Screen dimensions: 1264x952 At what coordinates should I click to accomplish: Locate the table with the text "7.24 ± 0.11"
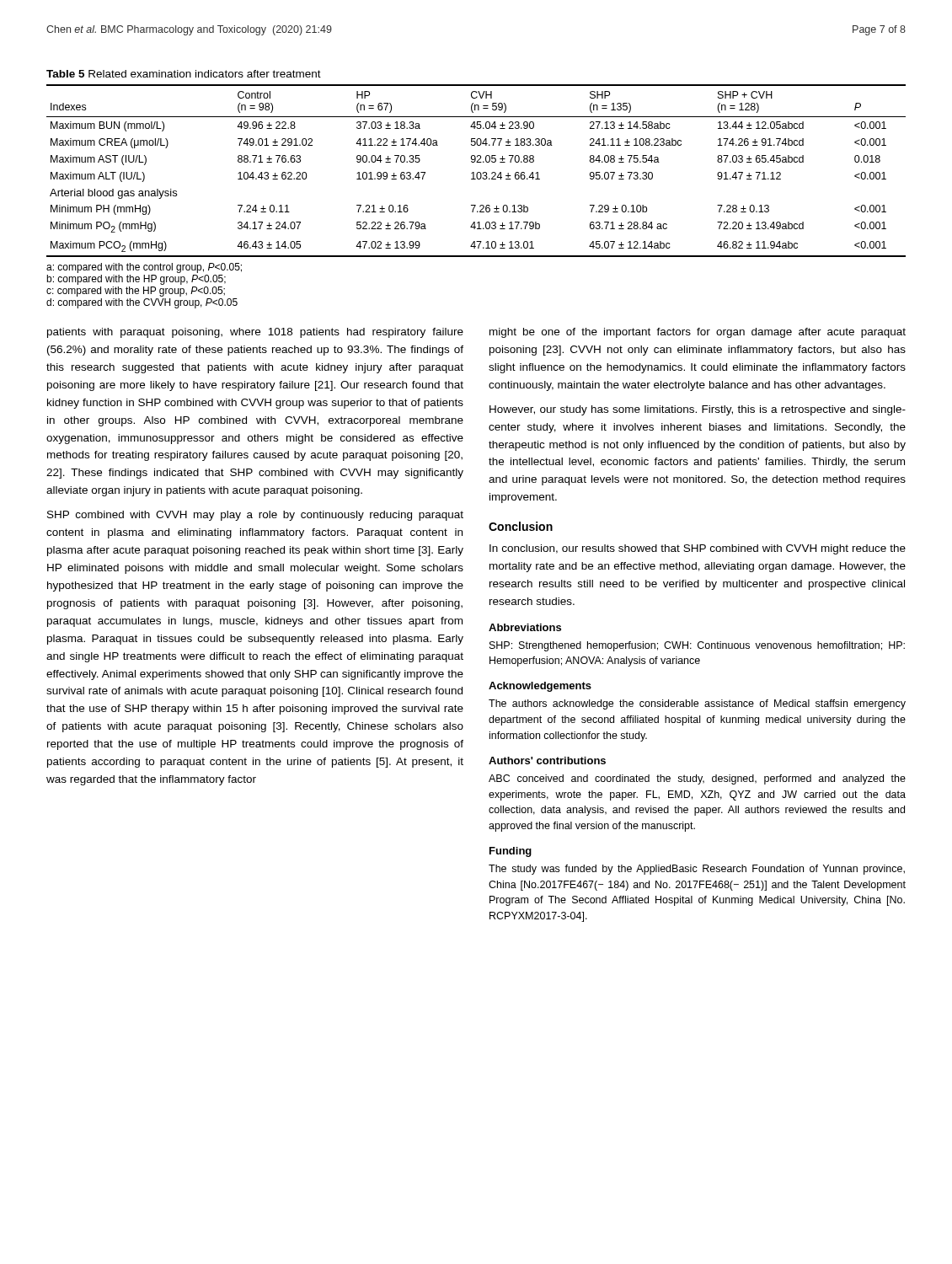476,196
